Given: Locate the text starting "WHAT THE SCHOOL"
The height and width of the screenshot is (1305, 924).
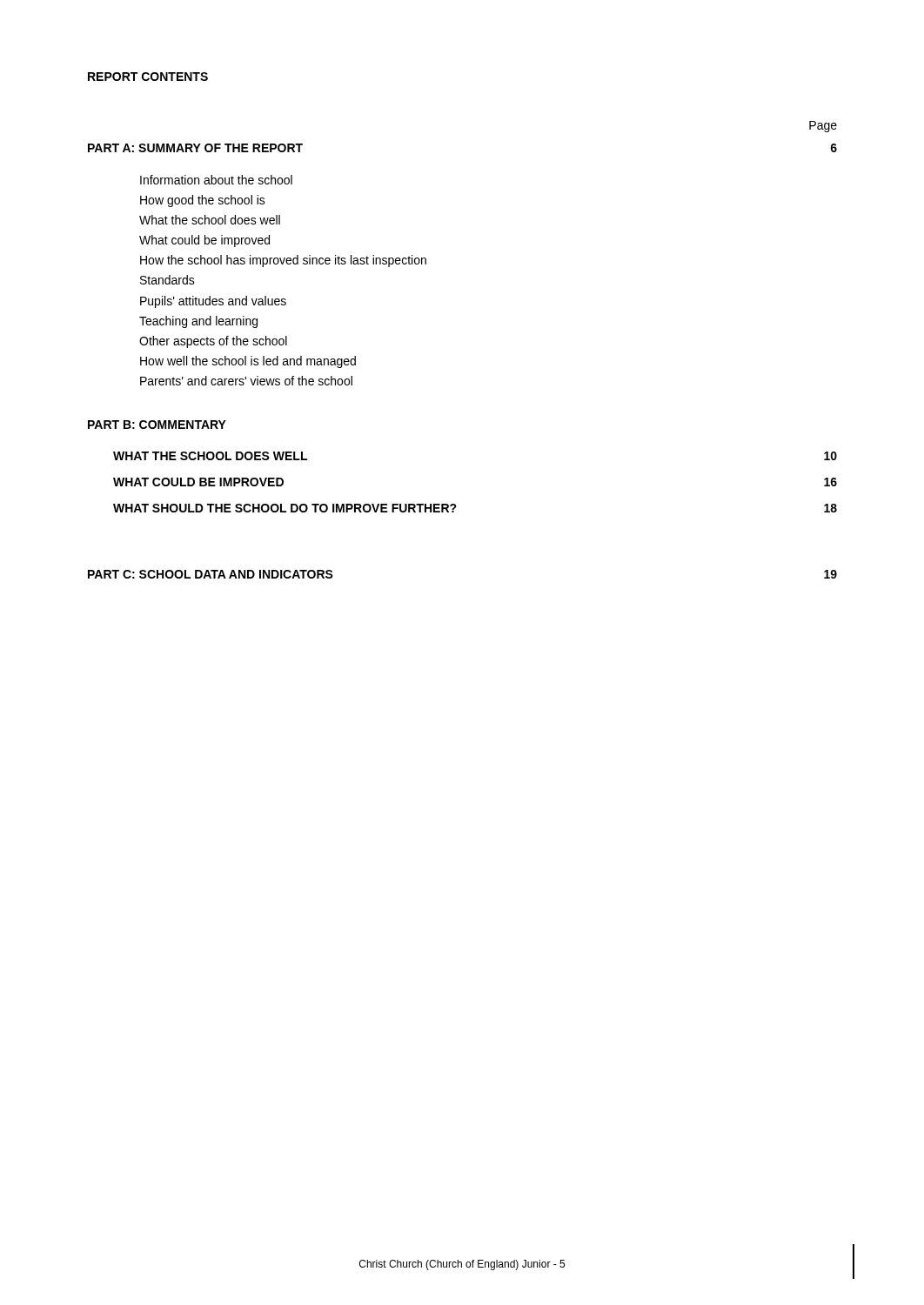Looking at the screenshot, I should click(x=213, y=455).
